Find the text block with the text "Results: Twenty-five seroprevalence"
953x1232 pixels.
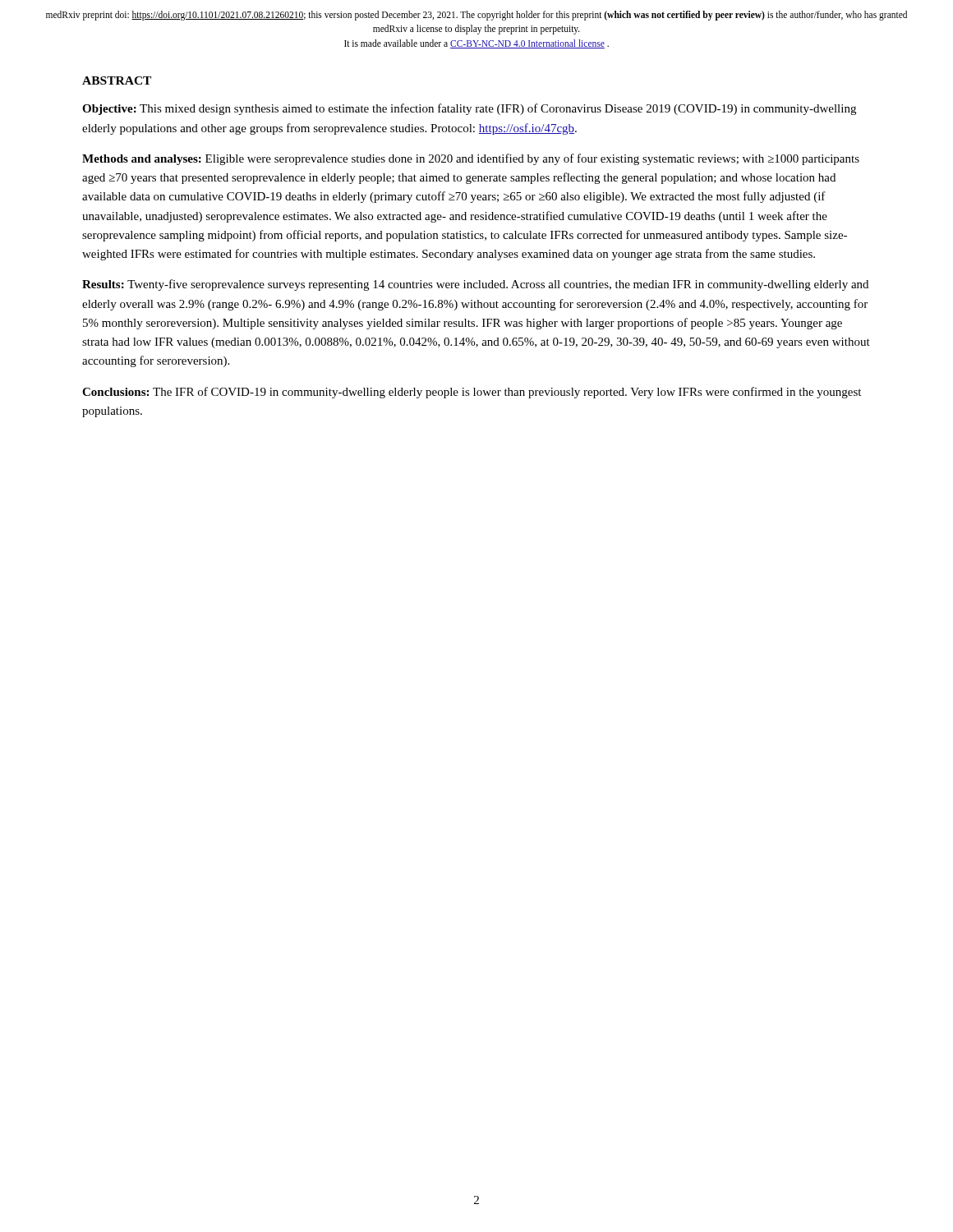[x=476, y=323]
